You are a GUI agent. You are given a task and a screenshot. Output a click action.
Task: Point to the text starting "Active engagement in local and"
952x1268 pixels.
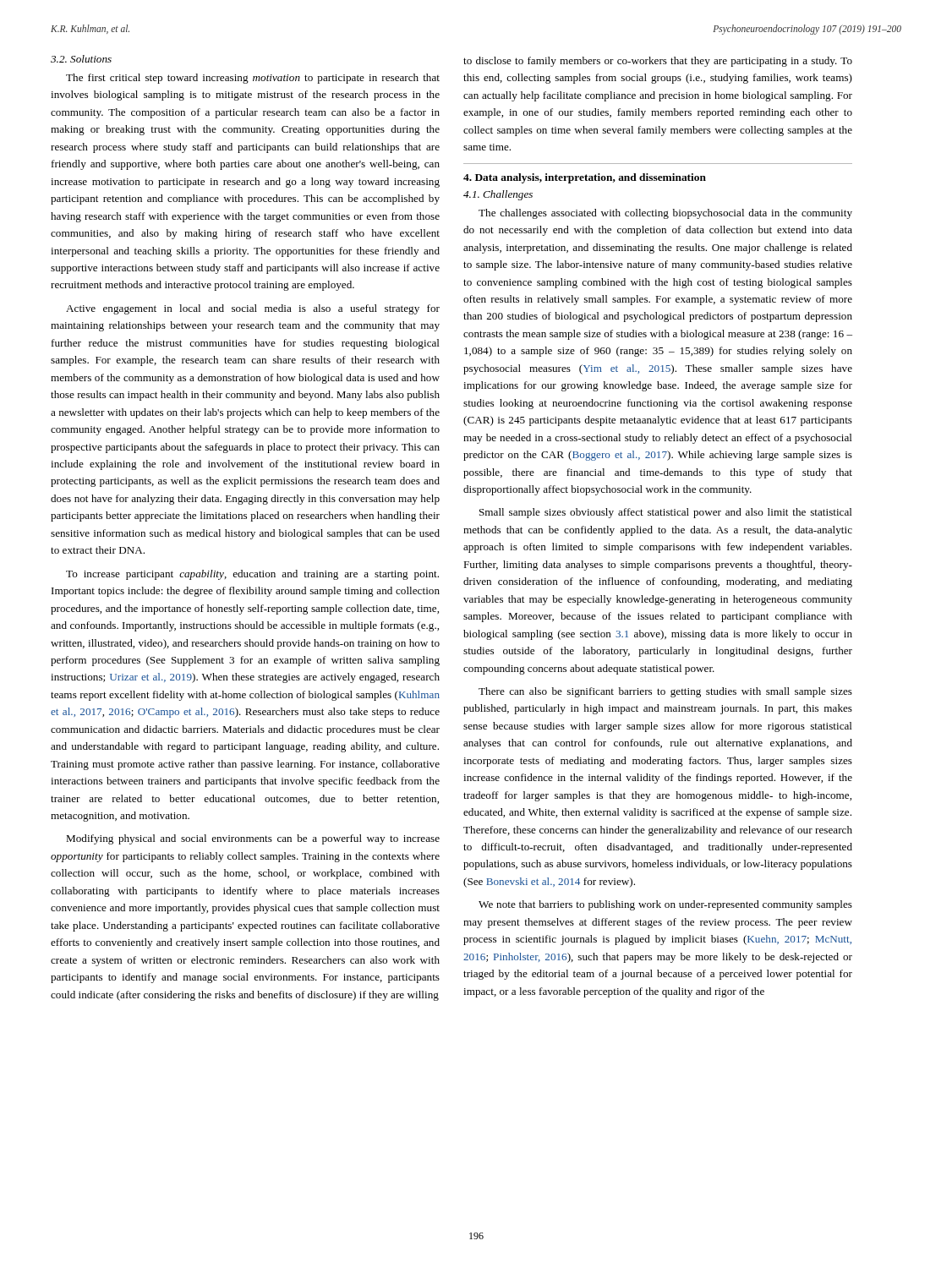pyautogui.click(x=245, y=430)
